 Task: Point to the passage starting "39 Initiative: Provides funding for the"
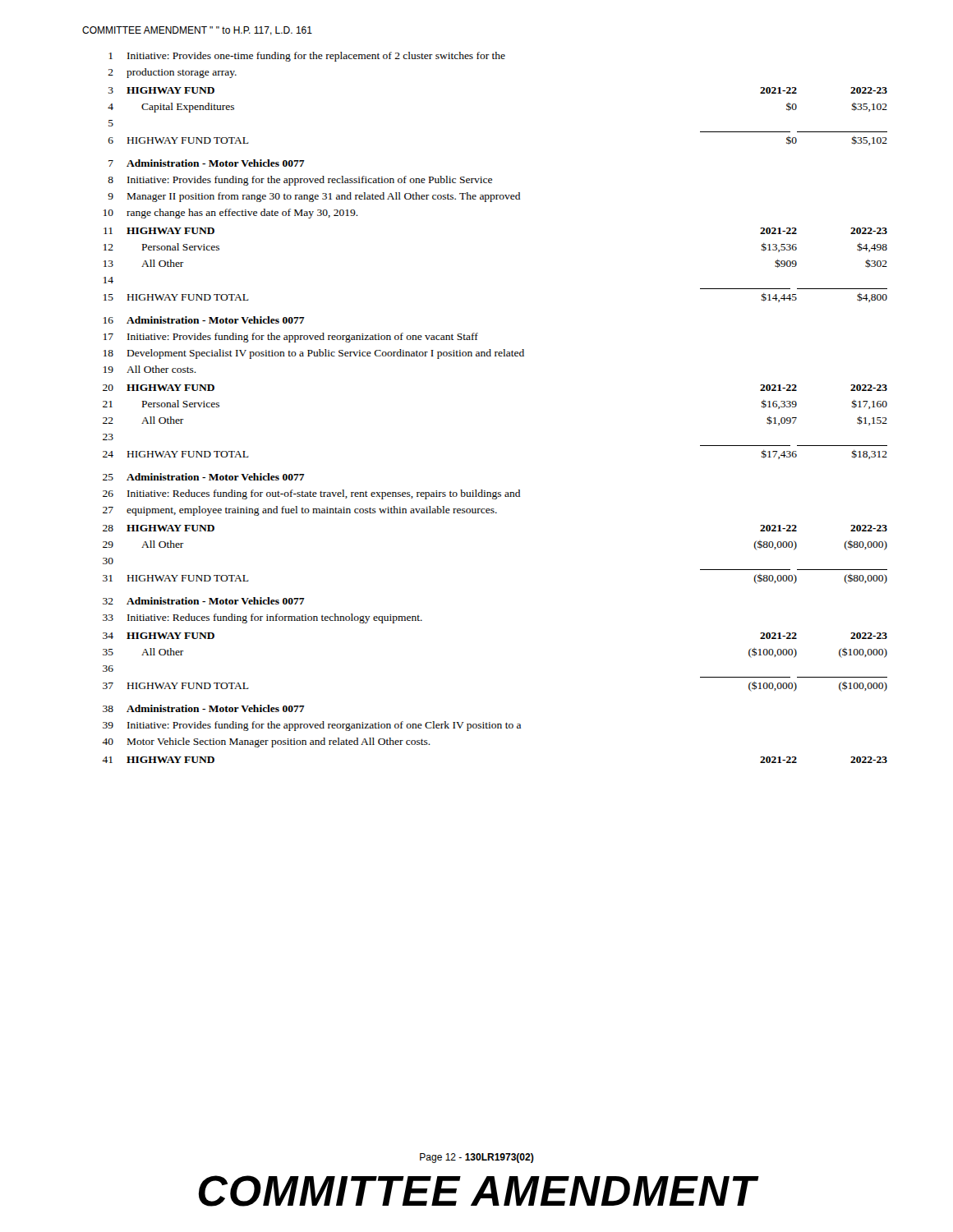point(485,733)
